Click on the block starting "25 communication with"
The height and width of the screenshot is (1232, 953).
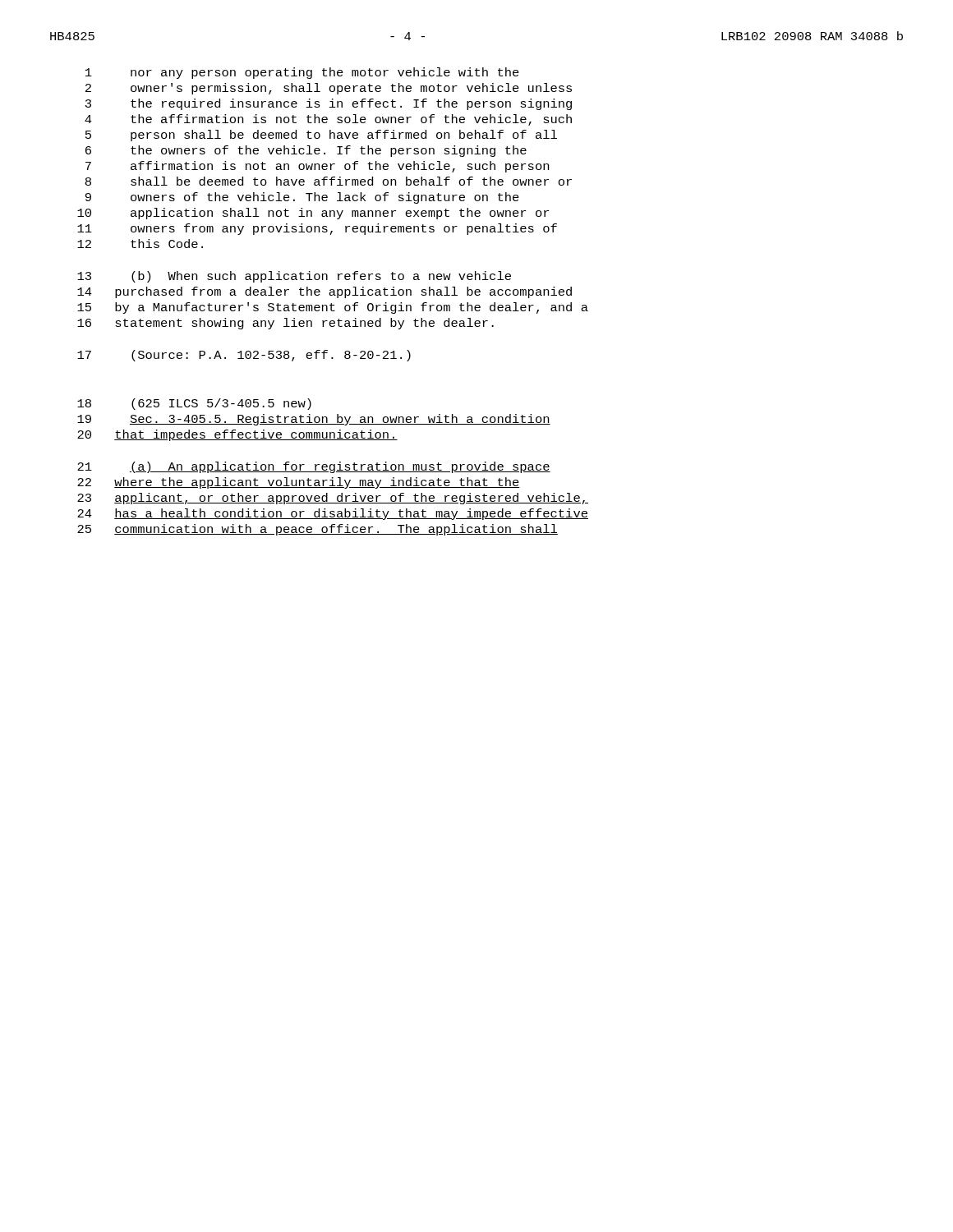click(x=476, y=530)
